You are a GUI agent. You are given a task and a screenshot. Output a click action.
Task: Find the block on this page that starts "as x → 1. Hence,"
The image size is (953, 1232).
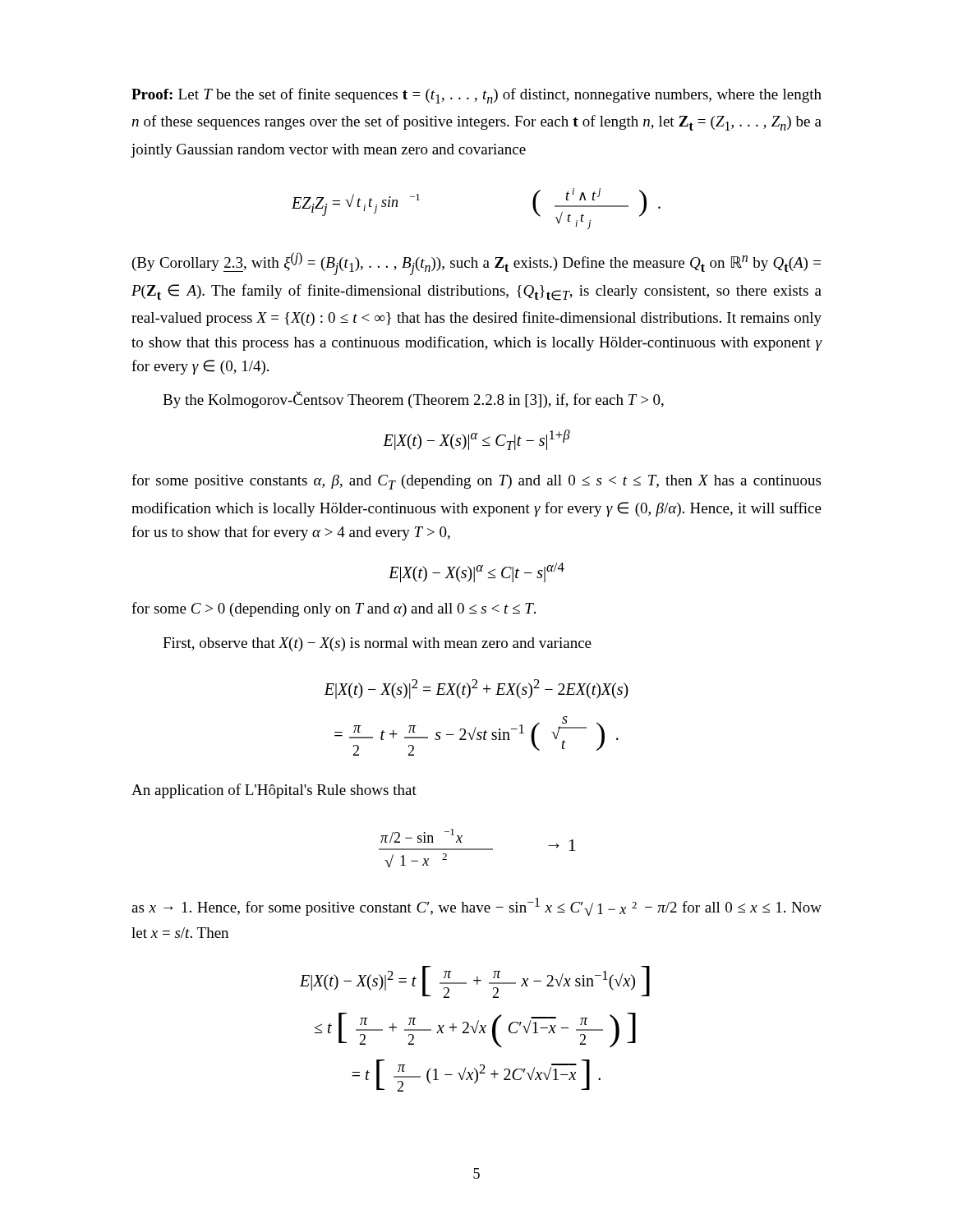coord(476,919)
